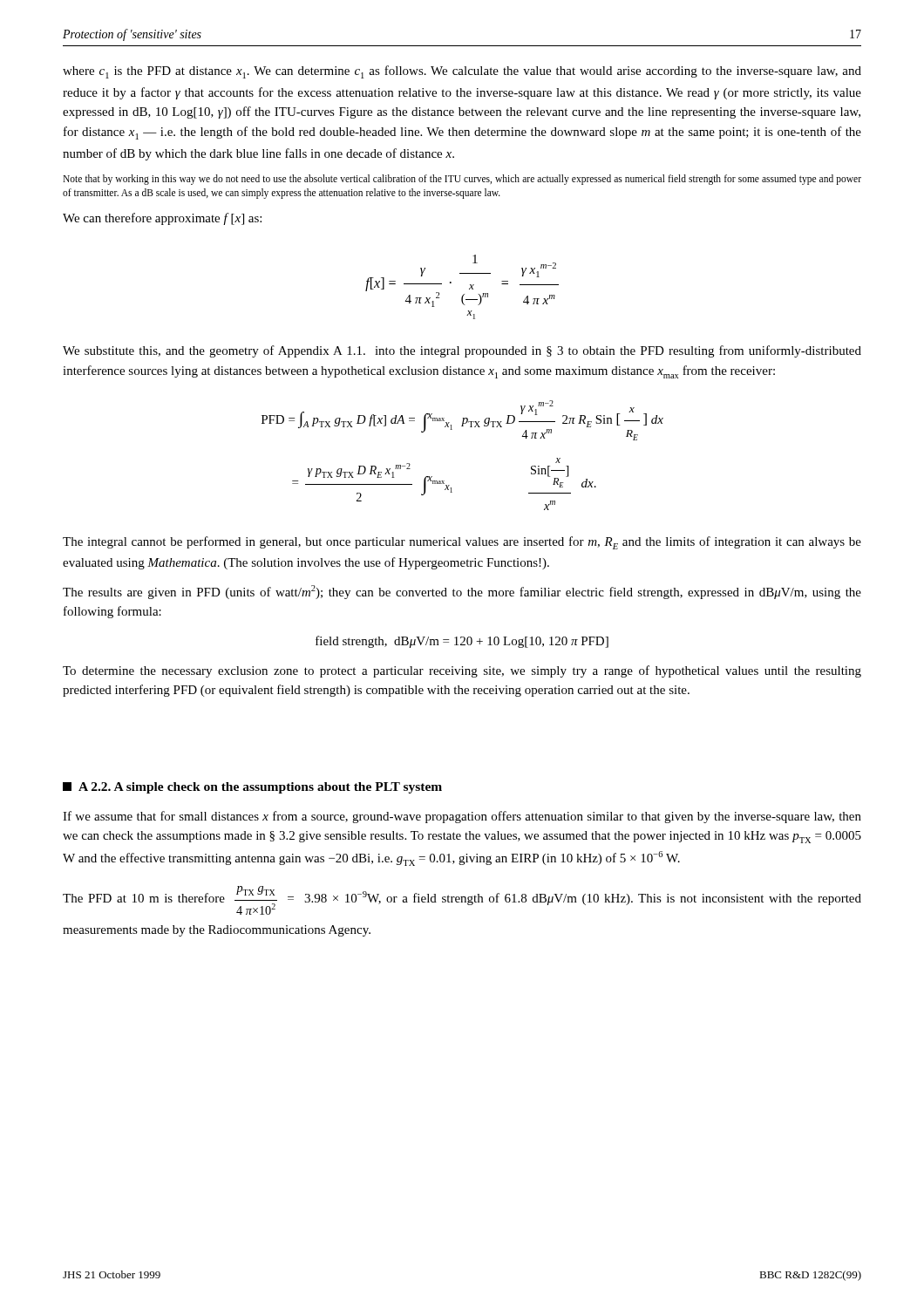Point to the section header beginning "A 2.2. A simple check on the assumptions"

tap(260, 787)
